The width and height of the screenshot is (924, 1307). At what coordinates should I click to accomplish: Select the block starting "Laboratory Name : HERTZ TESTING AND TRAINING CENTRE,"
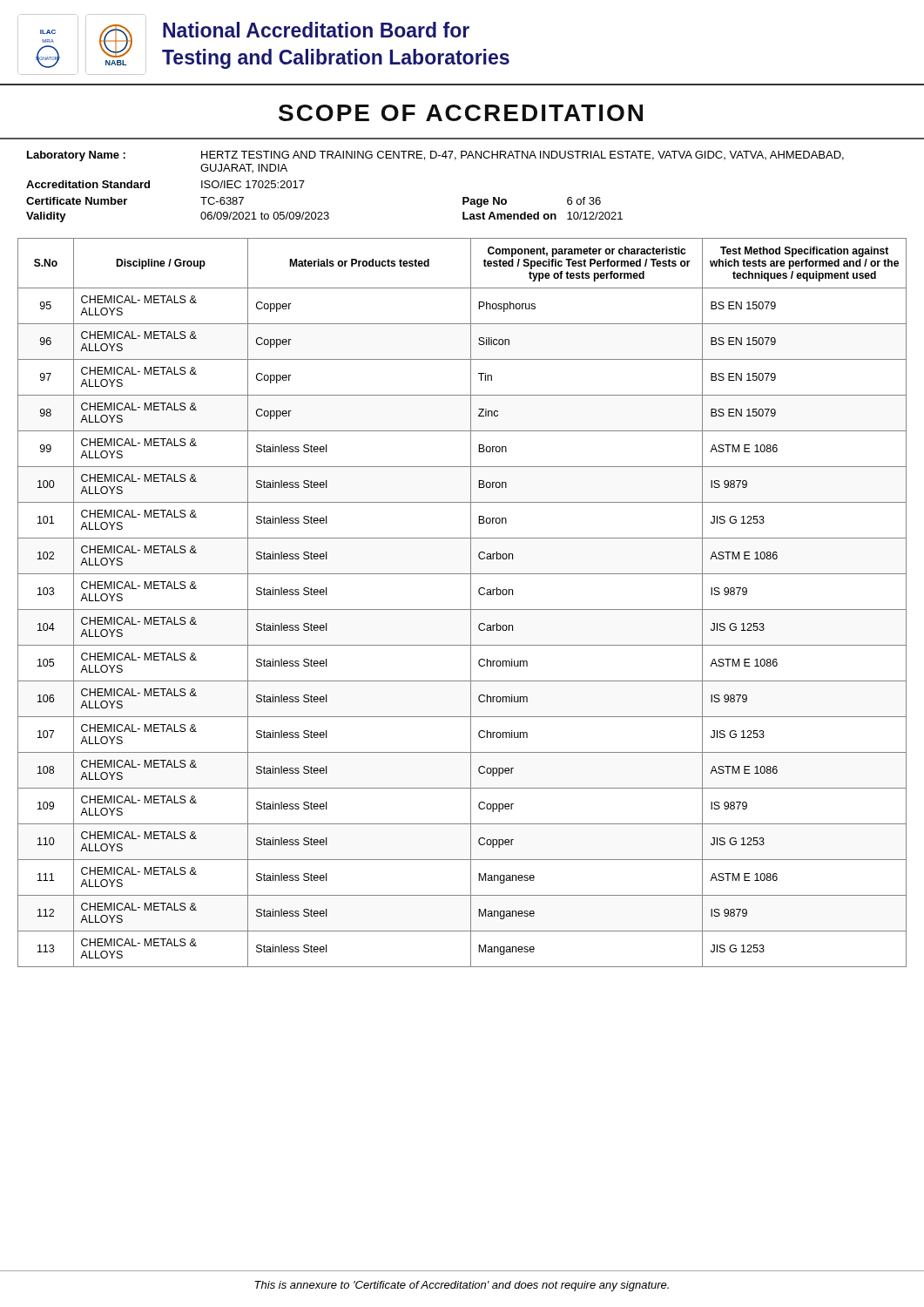tap(462, 161)
